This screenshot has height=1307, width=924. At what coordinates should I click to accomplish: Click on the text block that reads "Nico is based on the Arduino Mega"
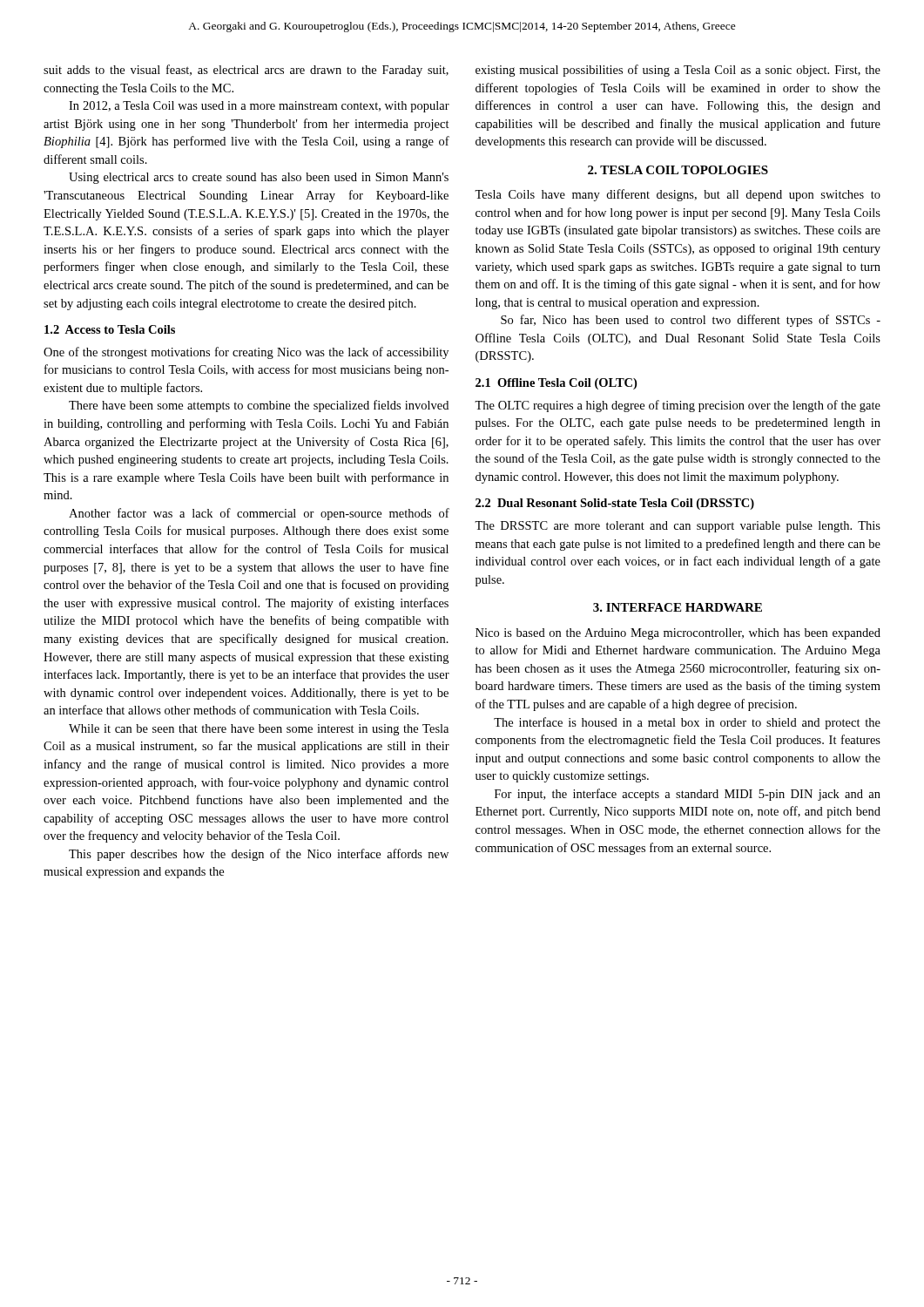pos(678,740)
